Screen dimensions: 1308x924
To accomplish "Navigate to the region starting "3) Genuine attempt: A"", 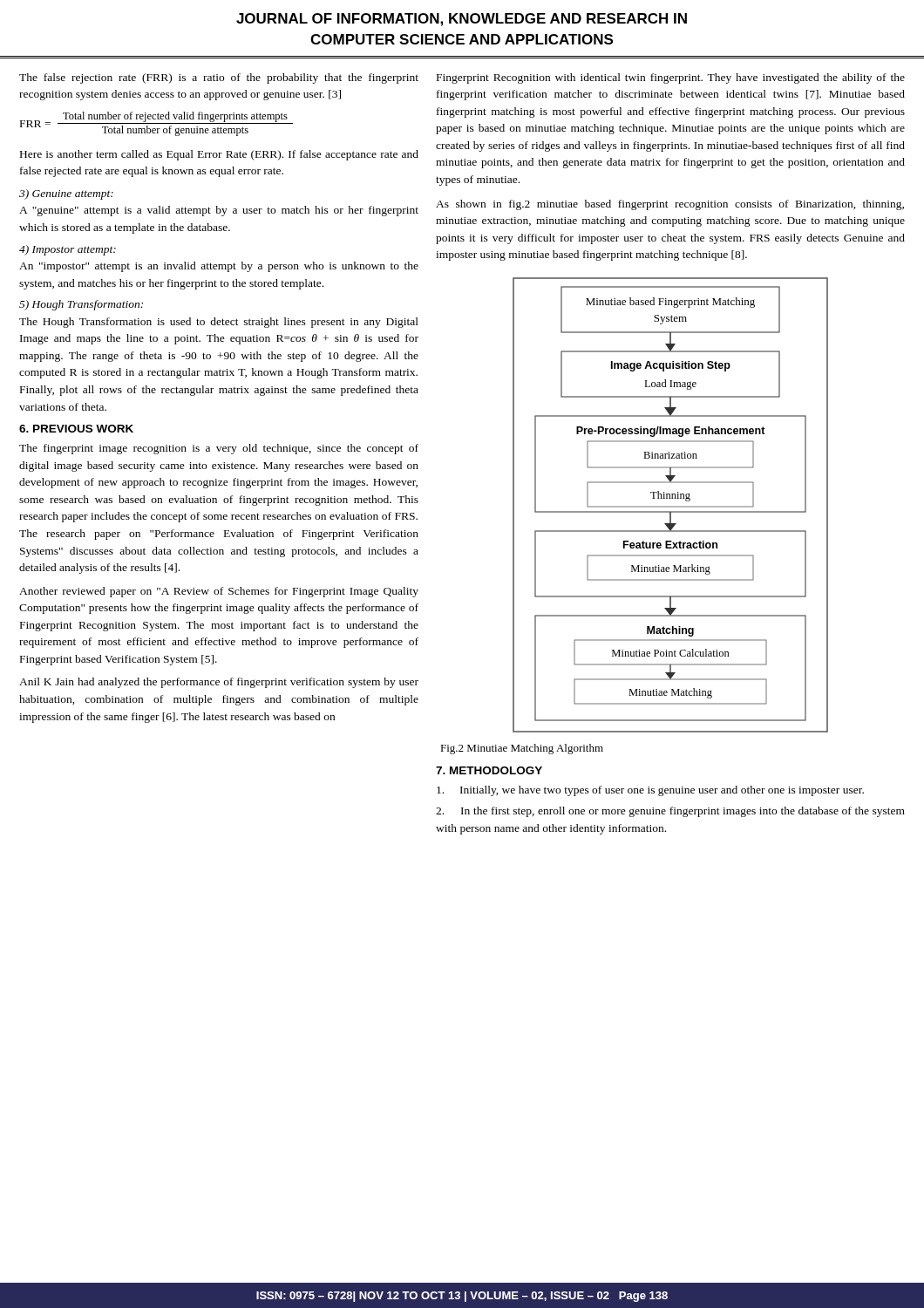I will pyautogui.click(x=219, y=210).
